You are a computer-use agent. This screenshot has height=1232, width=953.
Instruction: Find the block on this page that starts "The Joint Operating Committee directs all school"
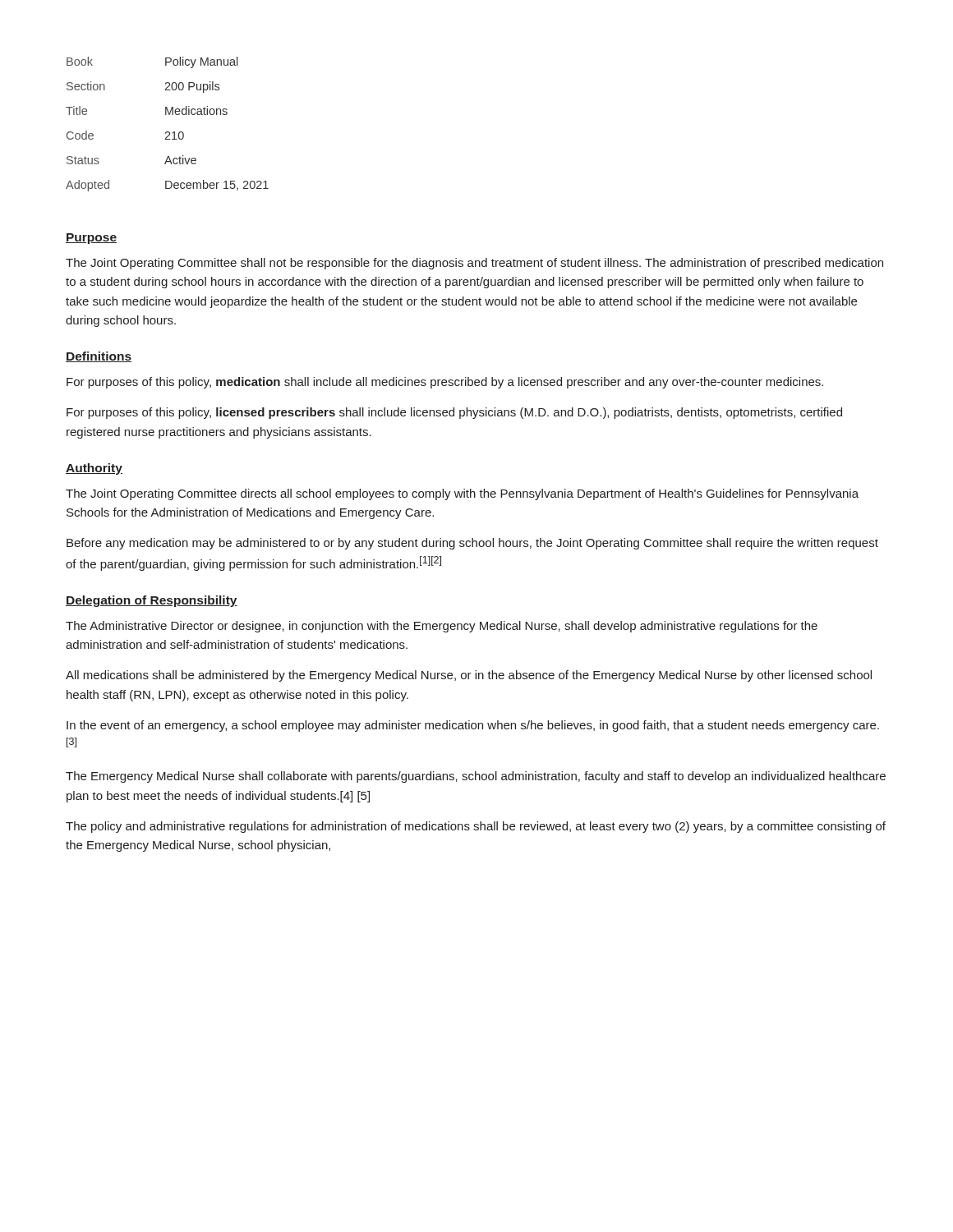[x=462, y=503]
